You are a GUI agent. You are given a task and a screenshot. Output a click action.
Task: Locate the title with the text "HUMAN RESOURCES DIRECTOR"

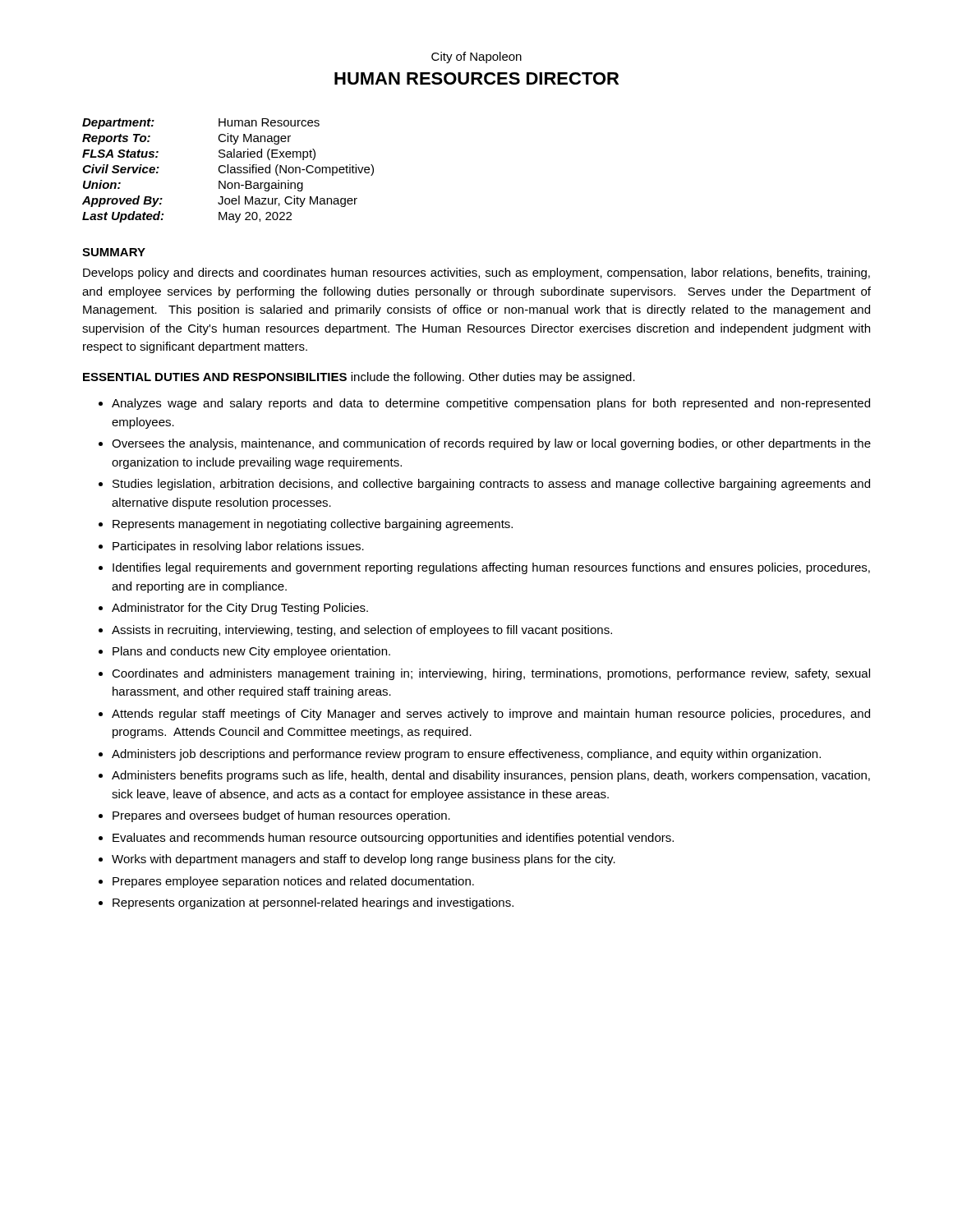(476, 78)
